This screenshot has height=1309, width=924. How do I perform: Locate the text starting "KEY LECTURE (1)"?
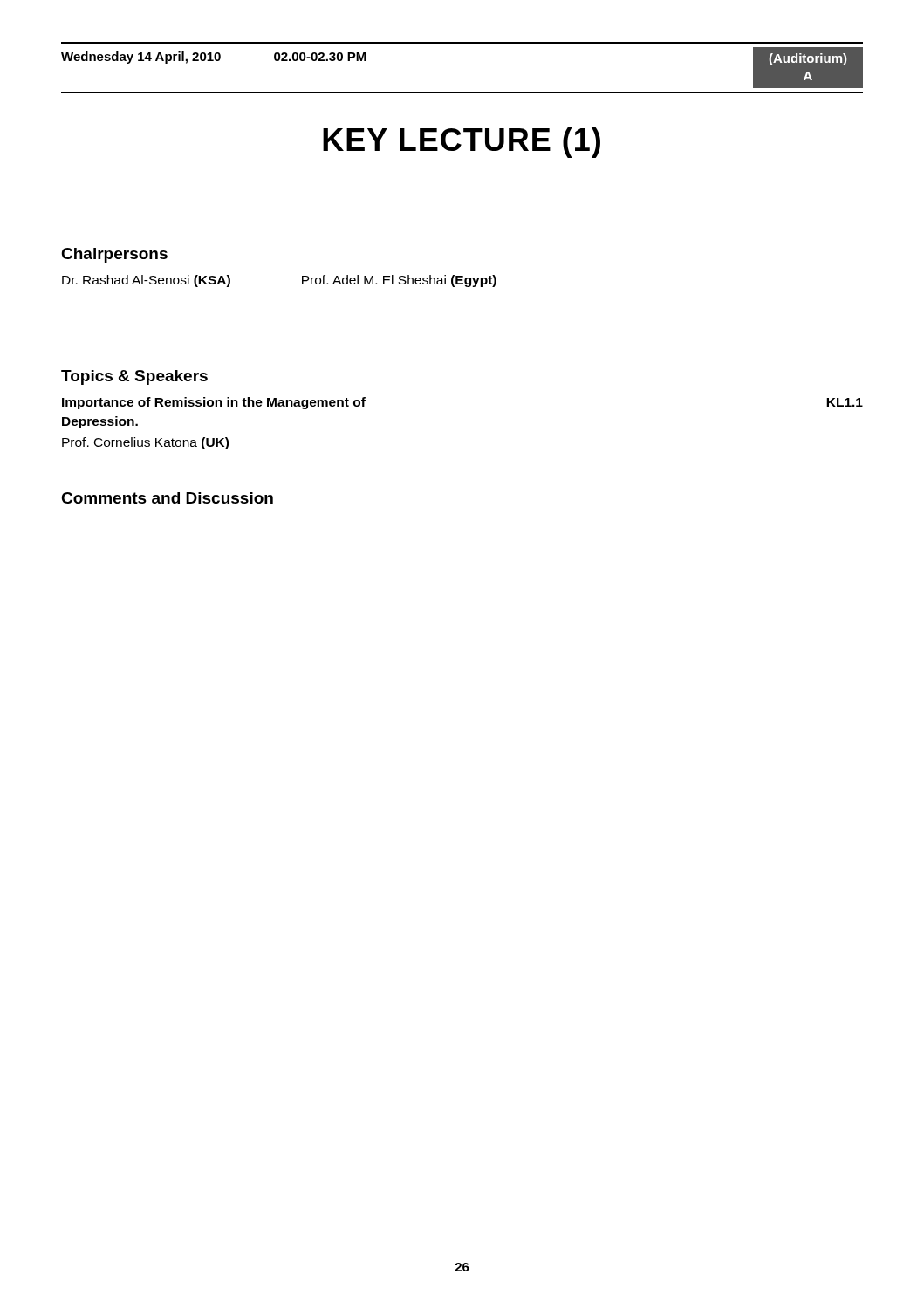coord(462,140)
